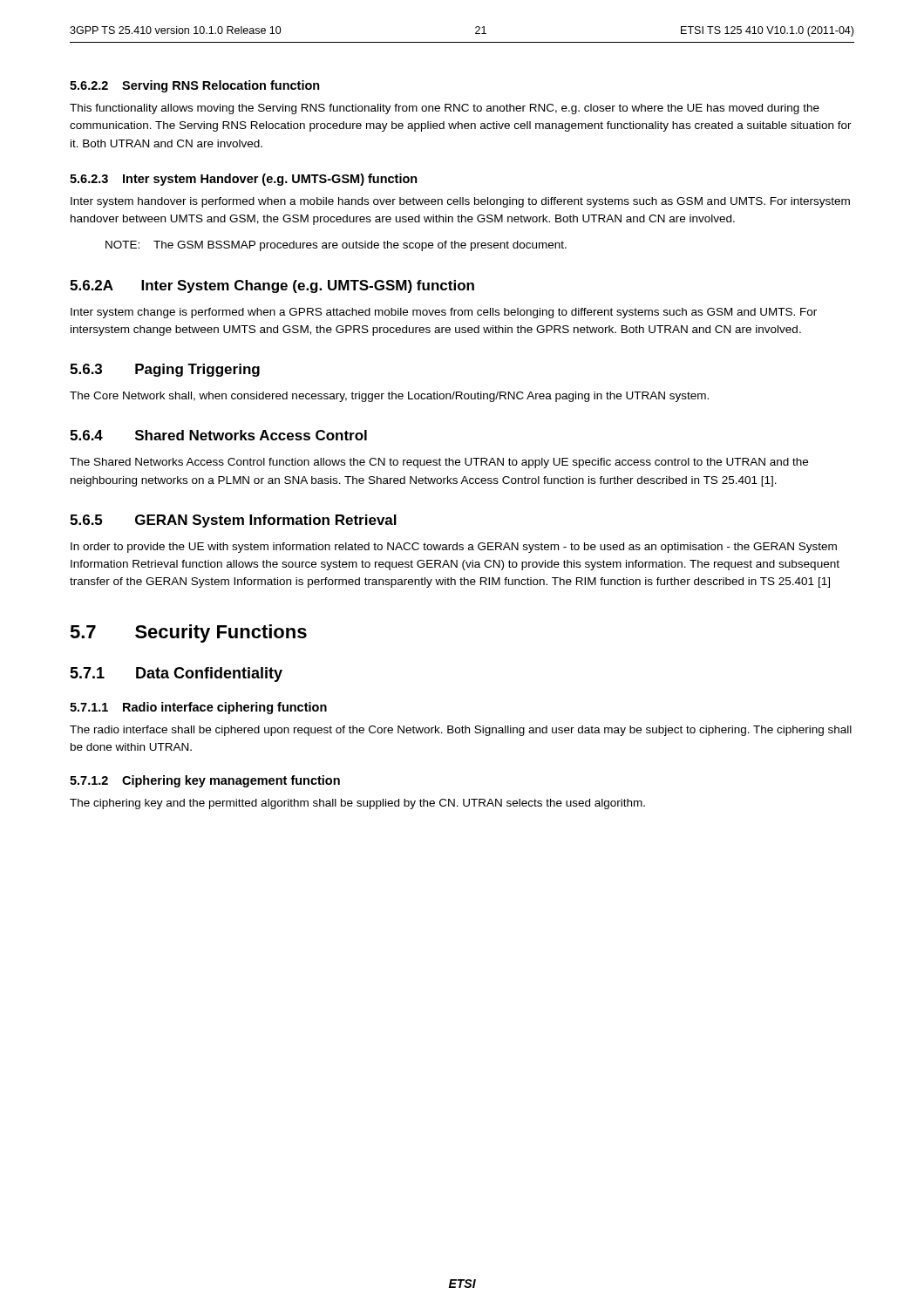The height and width of the screenshot is (1308, 924).
Task: Select the region starting "5.7.1.1Radio interface ciphering function"
Action: pyautogui.click(x=198, y=708)
